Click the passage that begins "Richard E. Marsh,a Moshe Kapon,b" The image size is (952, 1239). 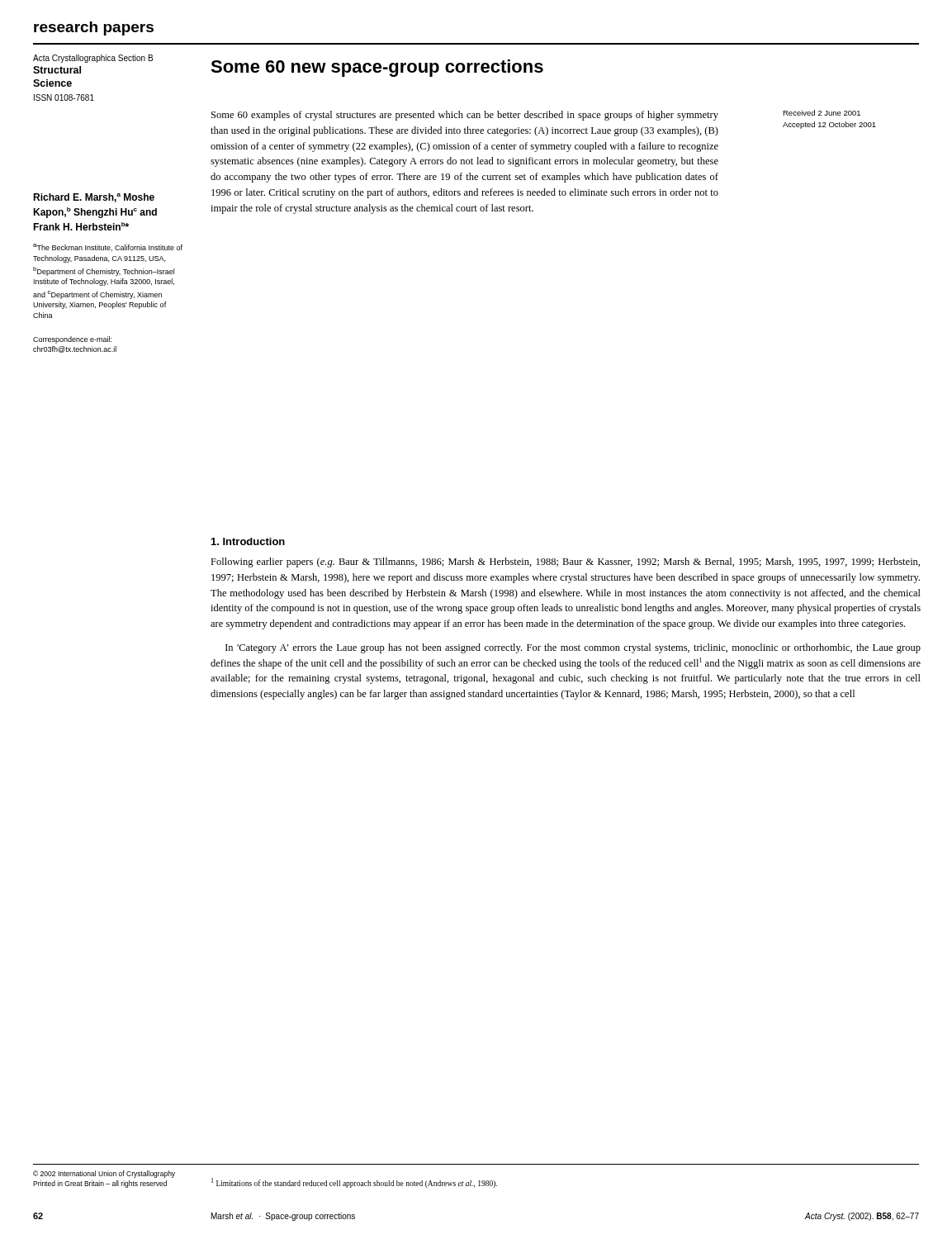click(x=95, y=212)
